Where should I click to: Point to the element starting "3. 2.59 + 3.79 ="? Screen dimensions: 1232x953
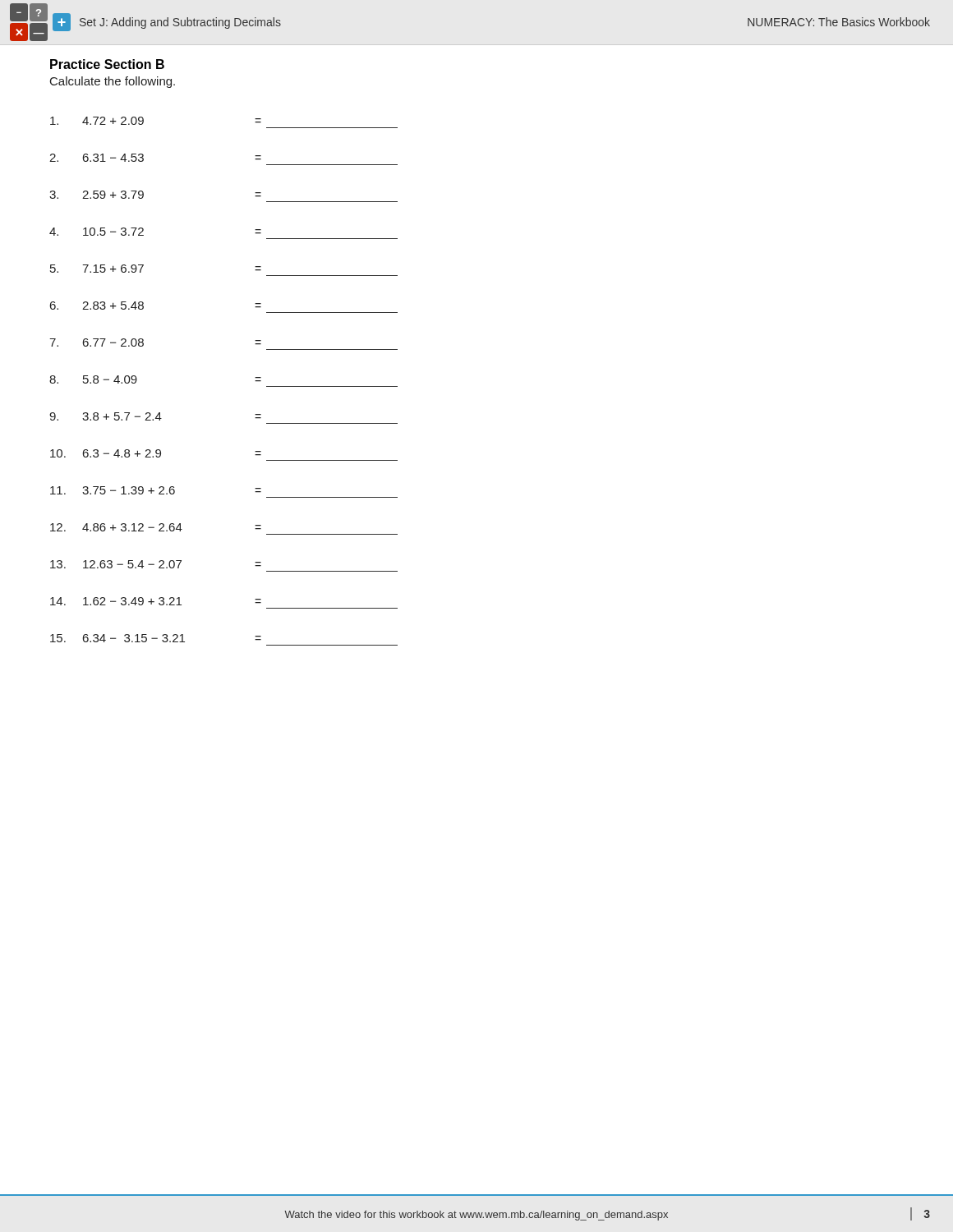coord(113,194)
